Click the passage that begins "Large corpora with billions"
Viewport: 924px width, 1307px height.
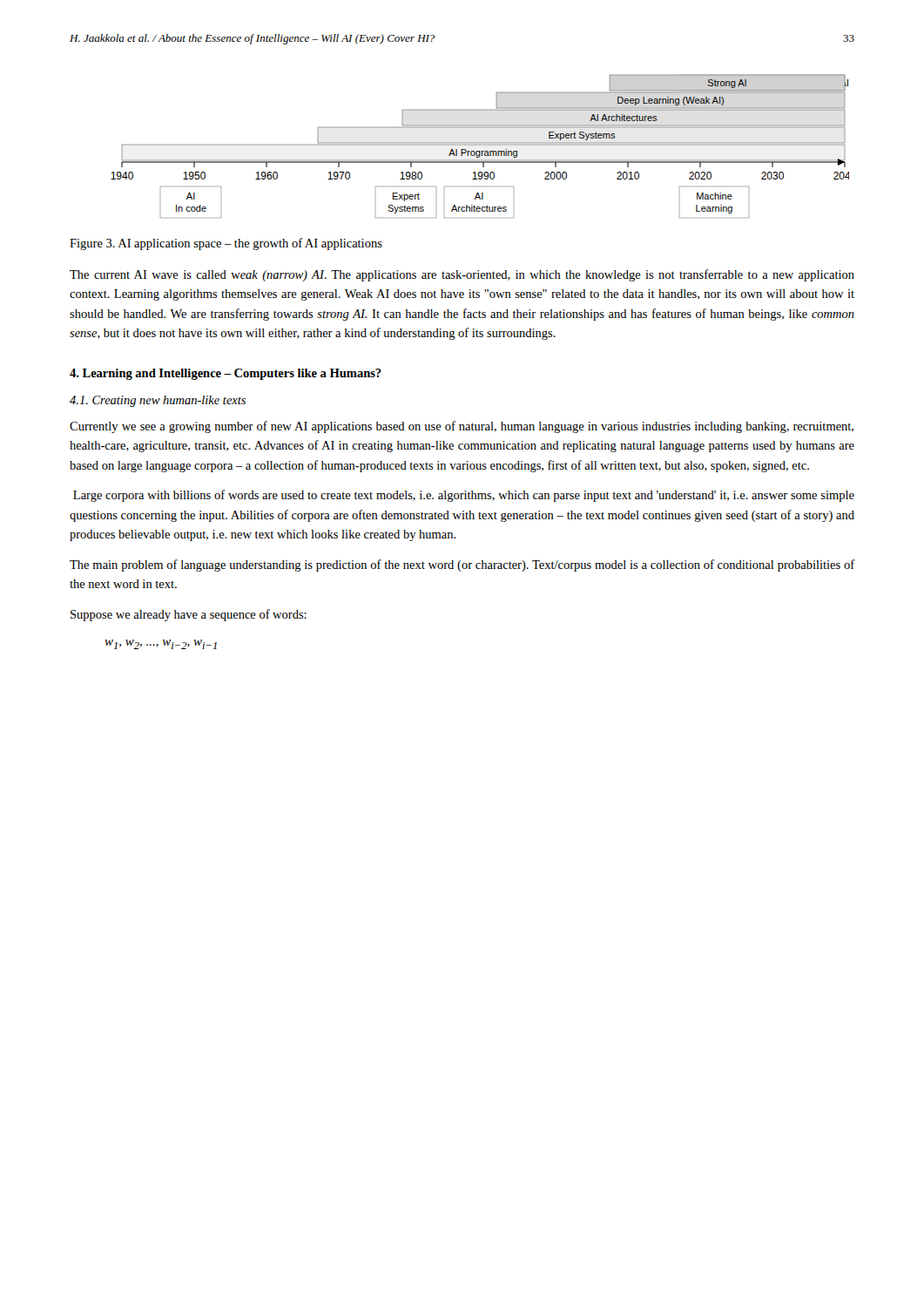(x=462, y=515)
